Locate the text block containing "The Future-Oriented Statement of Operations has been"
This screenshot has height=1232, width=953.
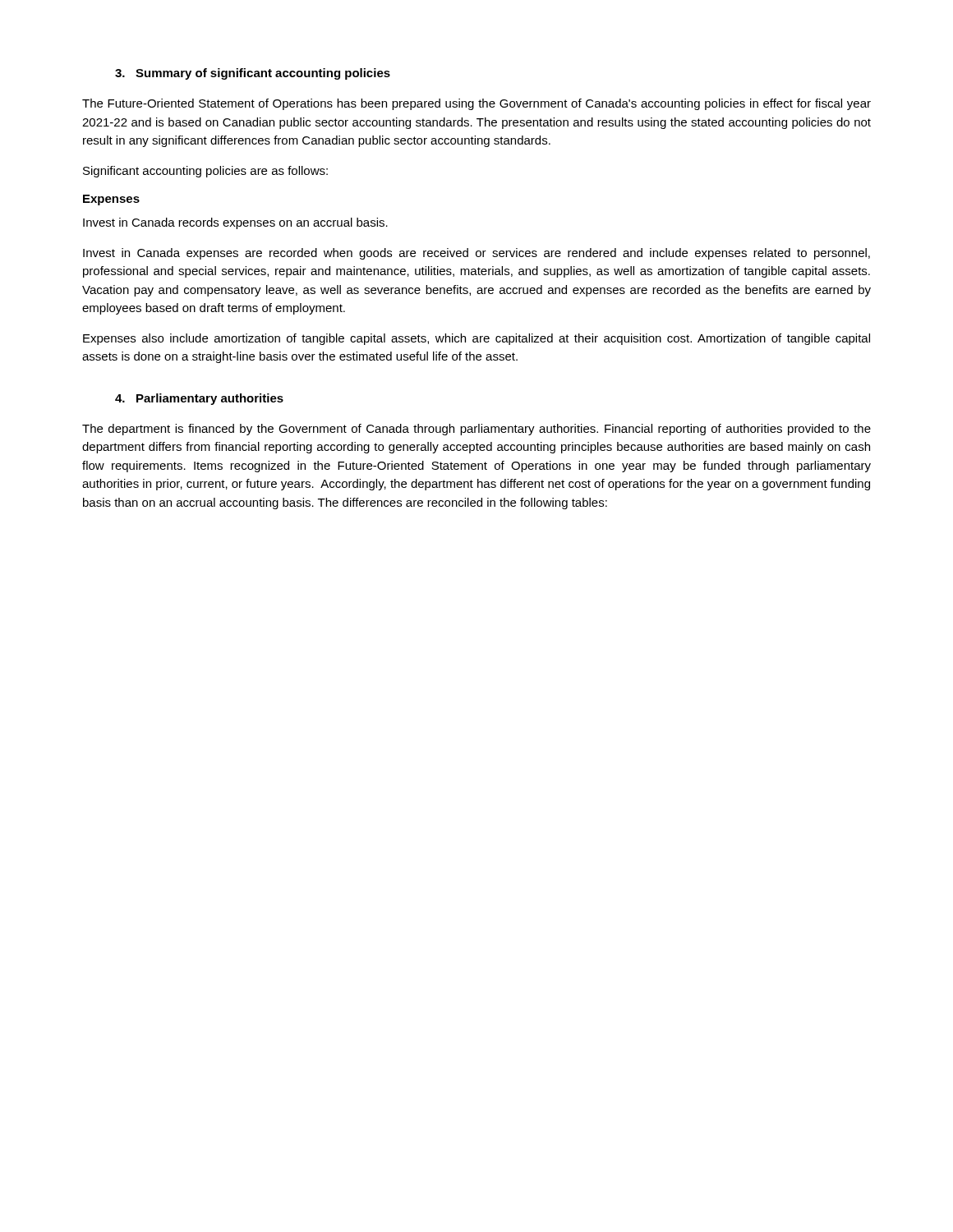pyautogui.click(x=476, y=122)
